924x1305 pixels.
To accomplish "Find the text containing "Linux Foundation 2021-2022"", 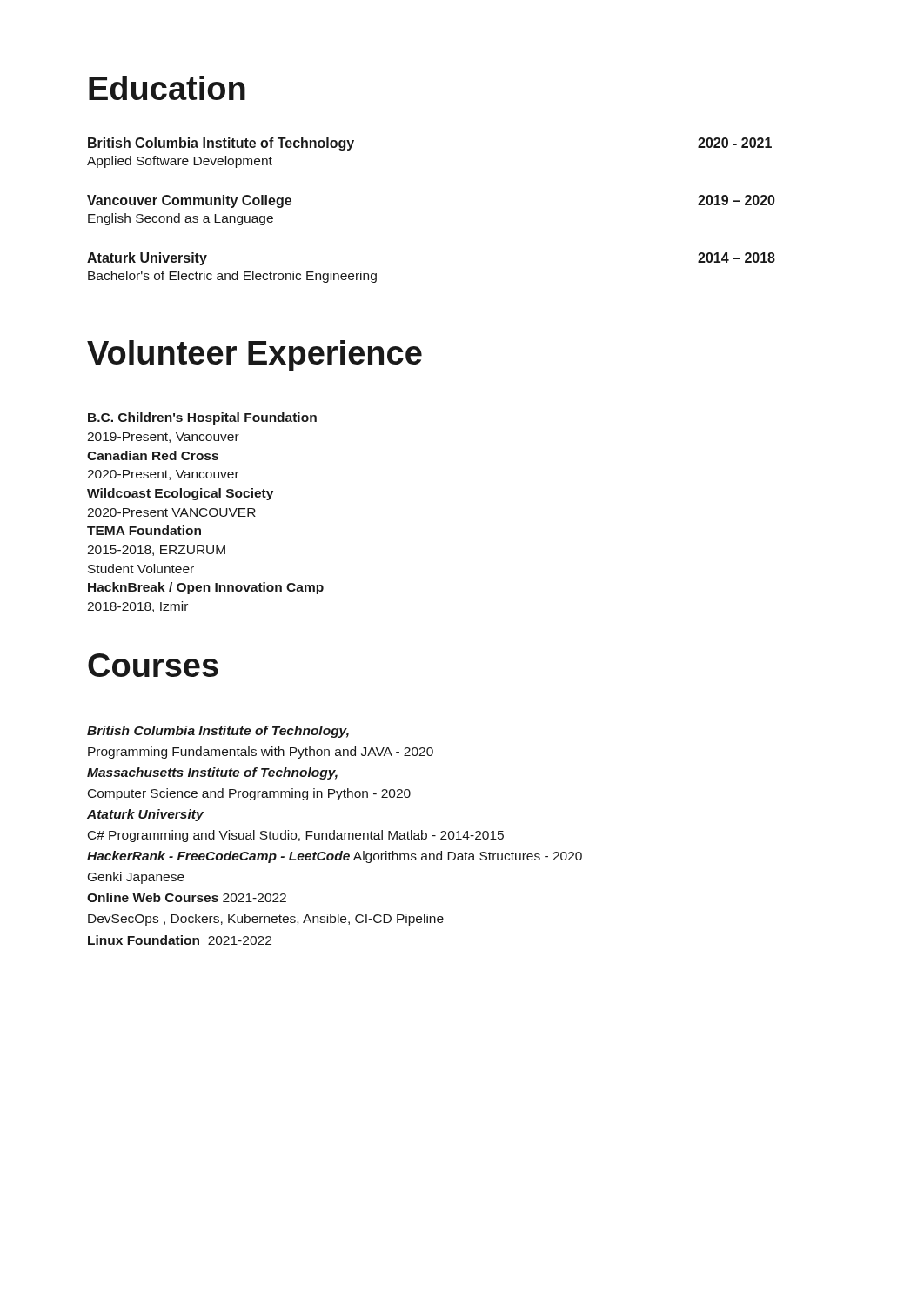I will 180,940.
